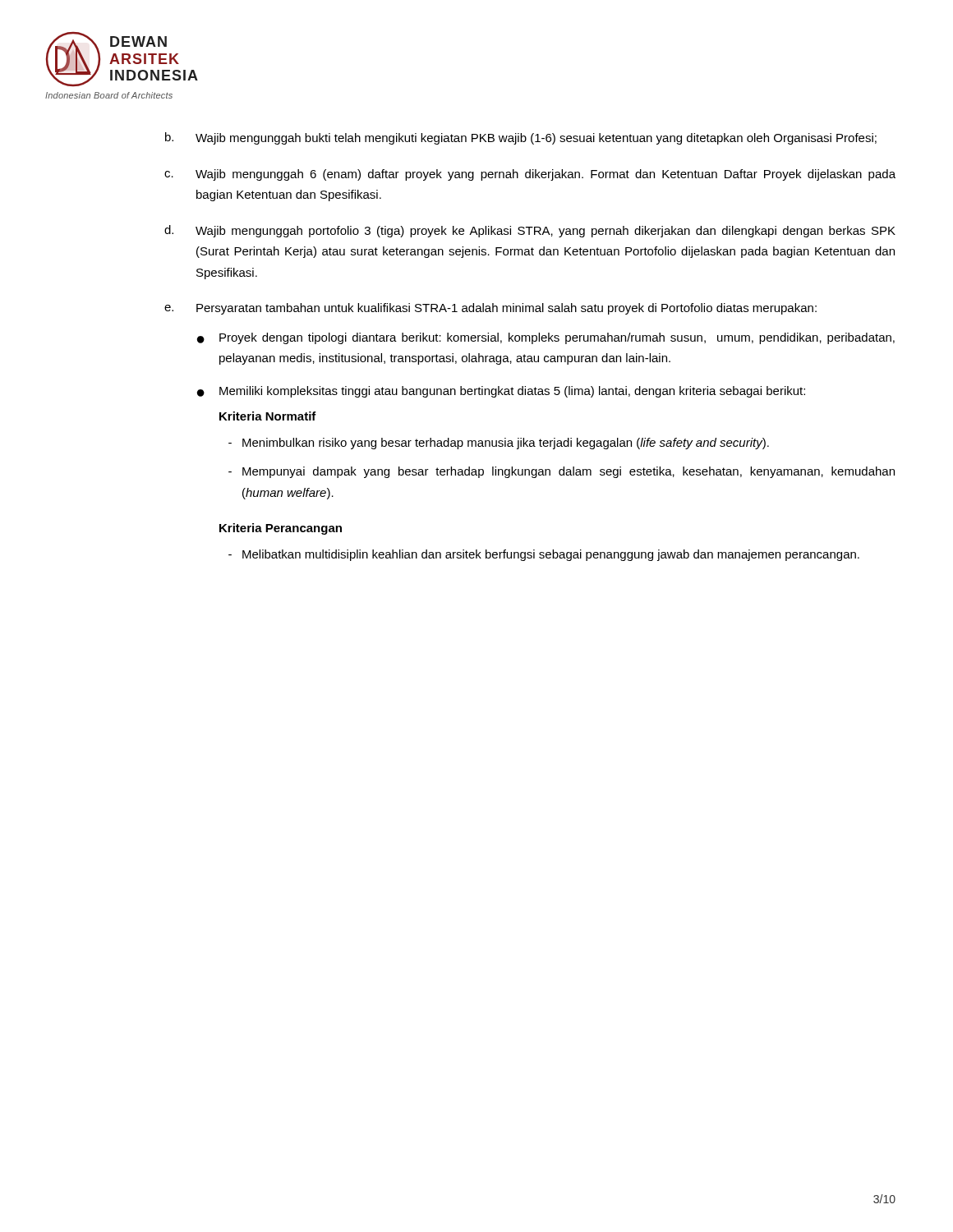Image resolution: width=953 pixels, height=1232 pixels.
Task: Find the logo
Action: [x=122, y=59]
